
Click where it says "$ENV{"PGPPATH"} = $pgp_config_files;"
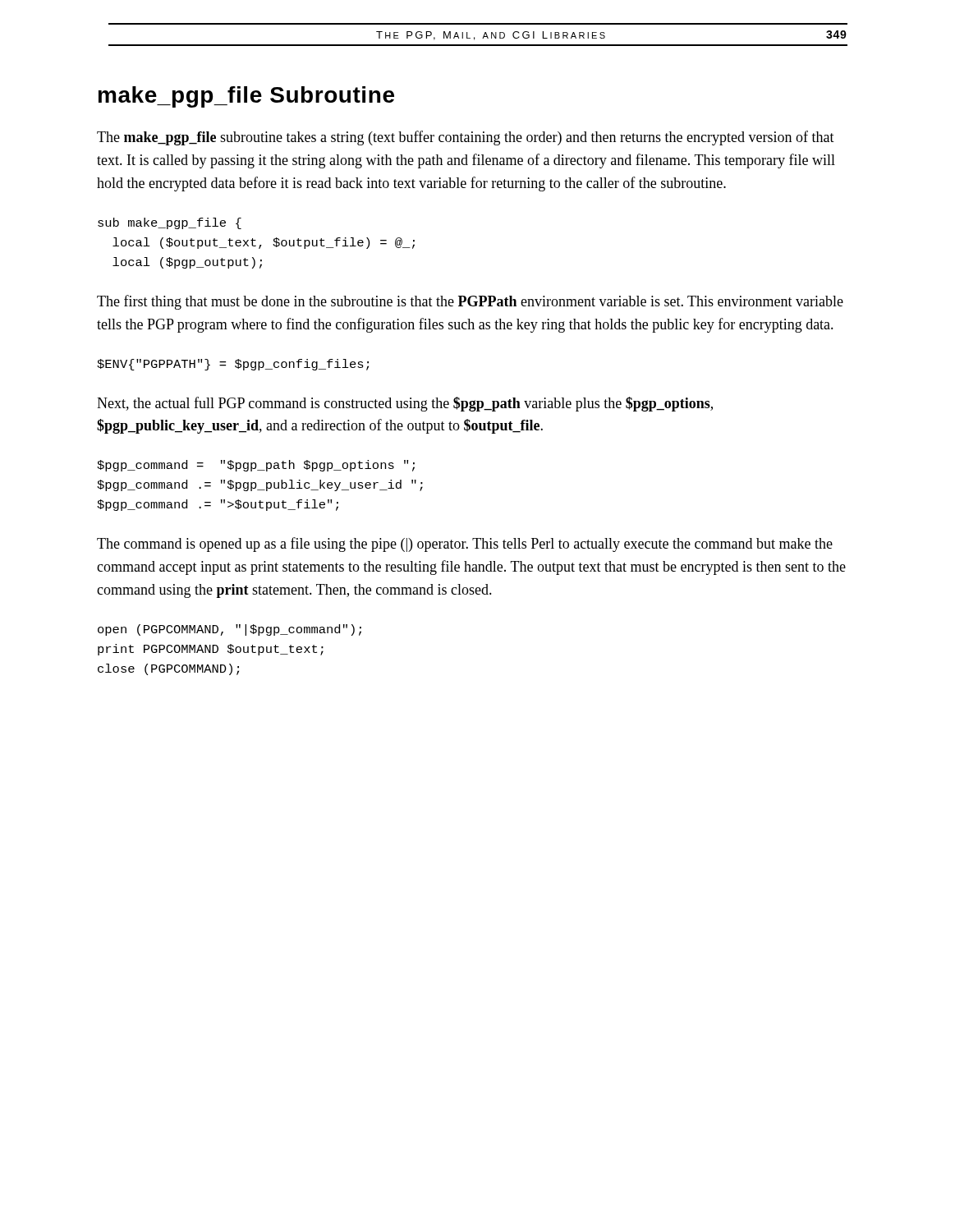(x=234, y=364)
